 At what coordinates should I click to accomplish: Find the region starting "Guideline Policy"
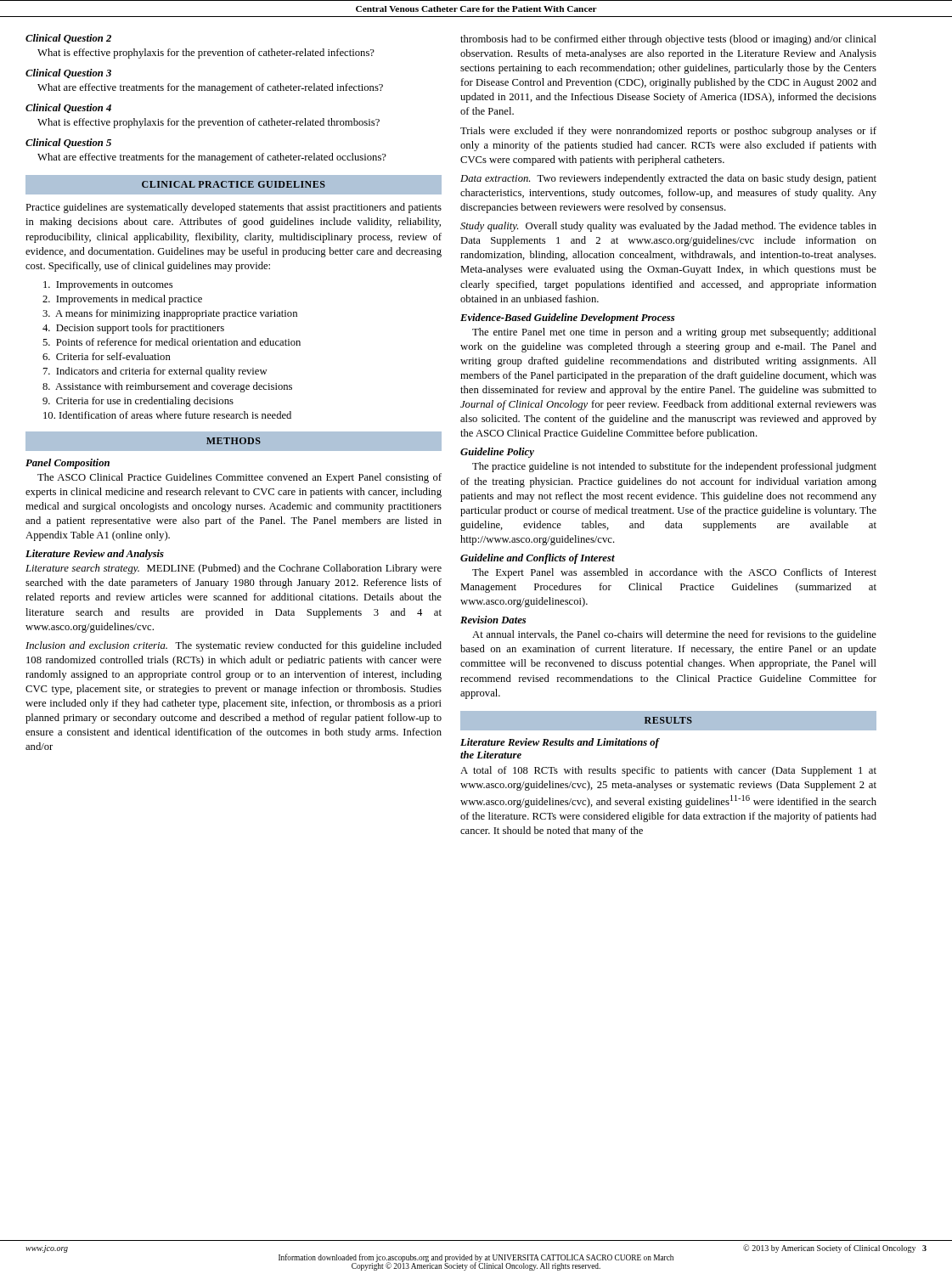pos(497,452)
